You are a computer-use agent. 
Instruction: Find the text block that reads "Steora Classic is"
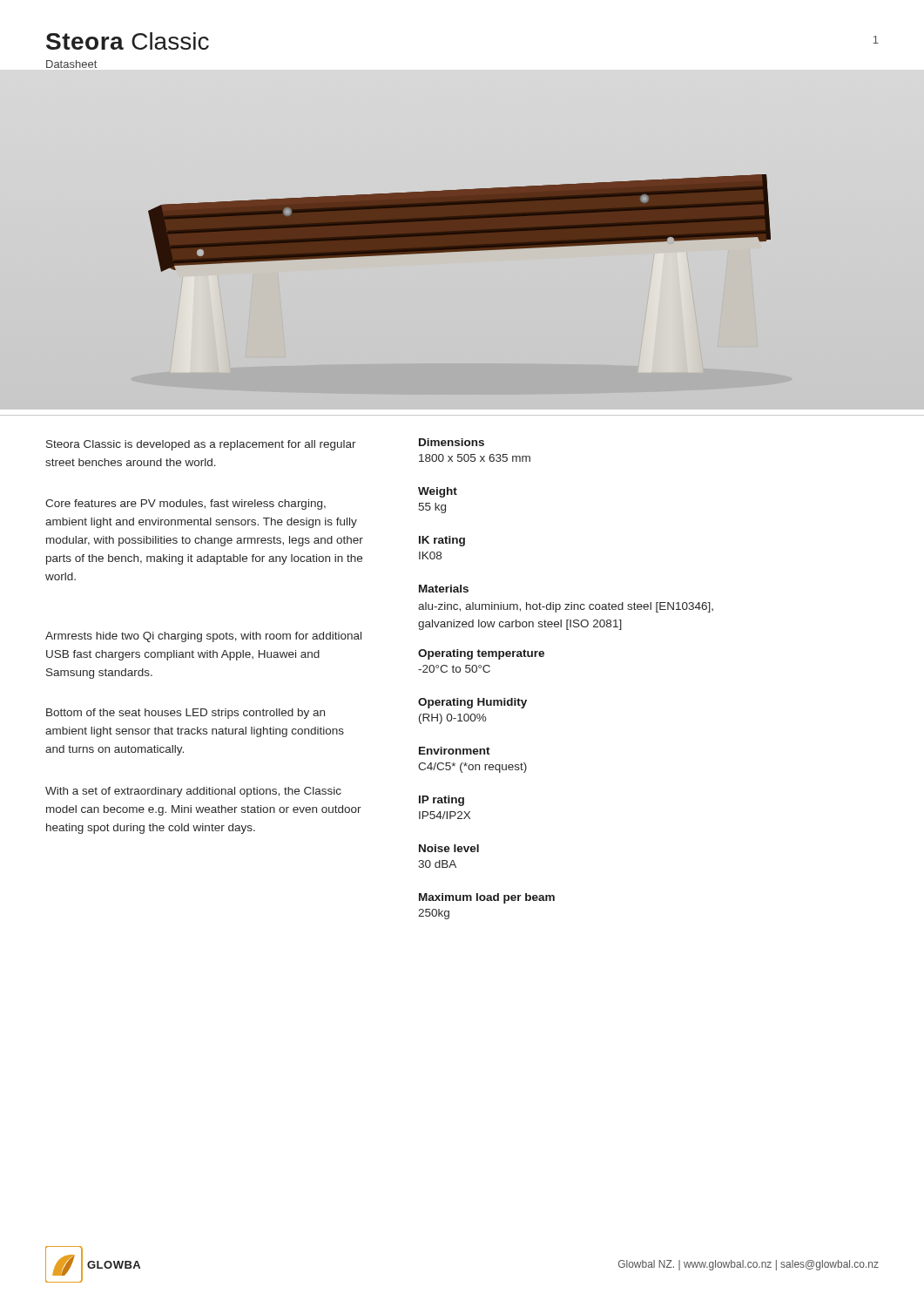(x=201, y=453)
